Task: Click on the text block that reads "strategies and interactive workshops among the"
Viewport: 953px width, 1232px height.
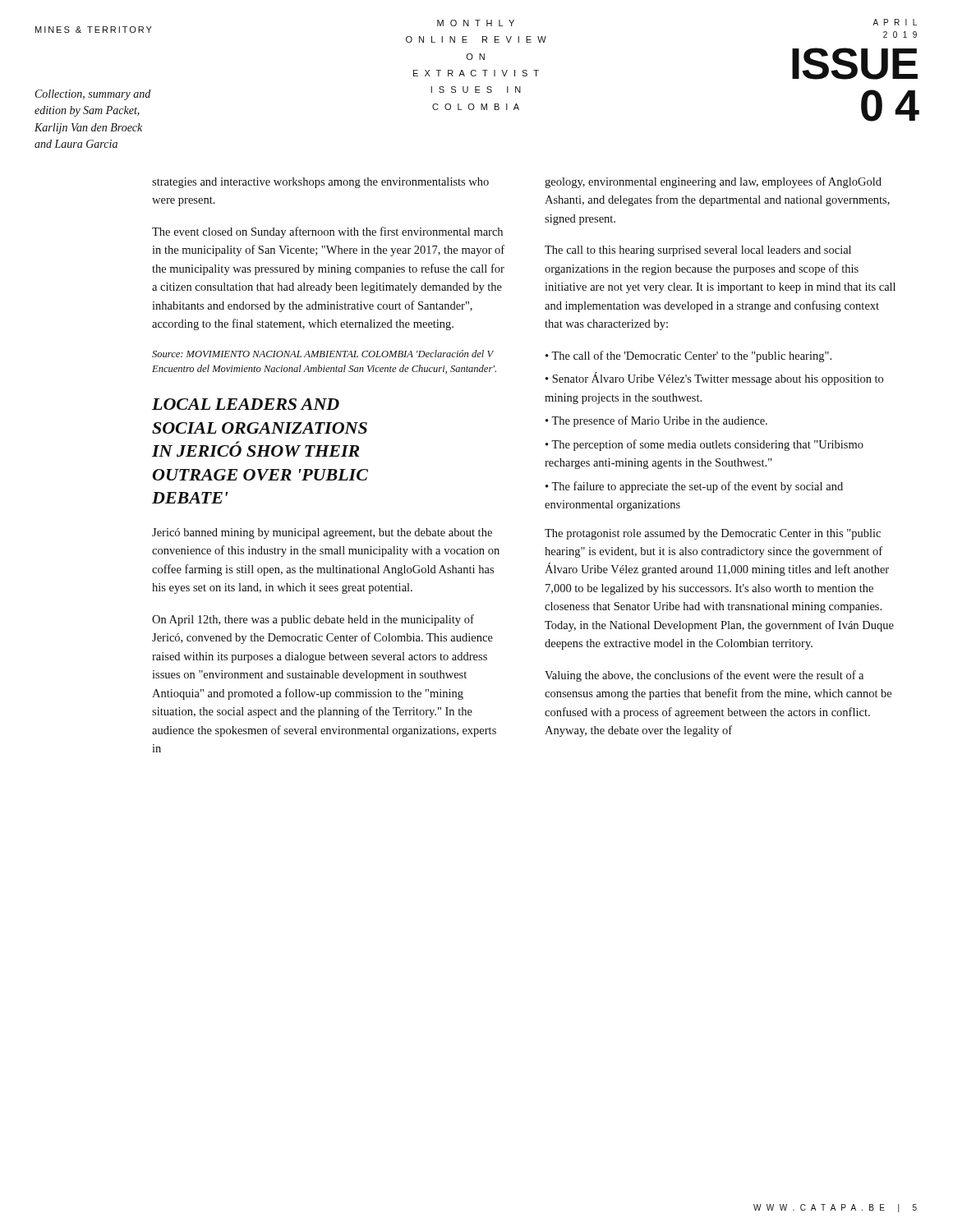Action: click(x=321, y=191)
